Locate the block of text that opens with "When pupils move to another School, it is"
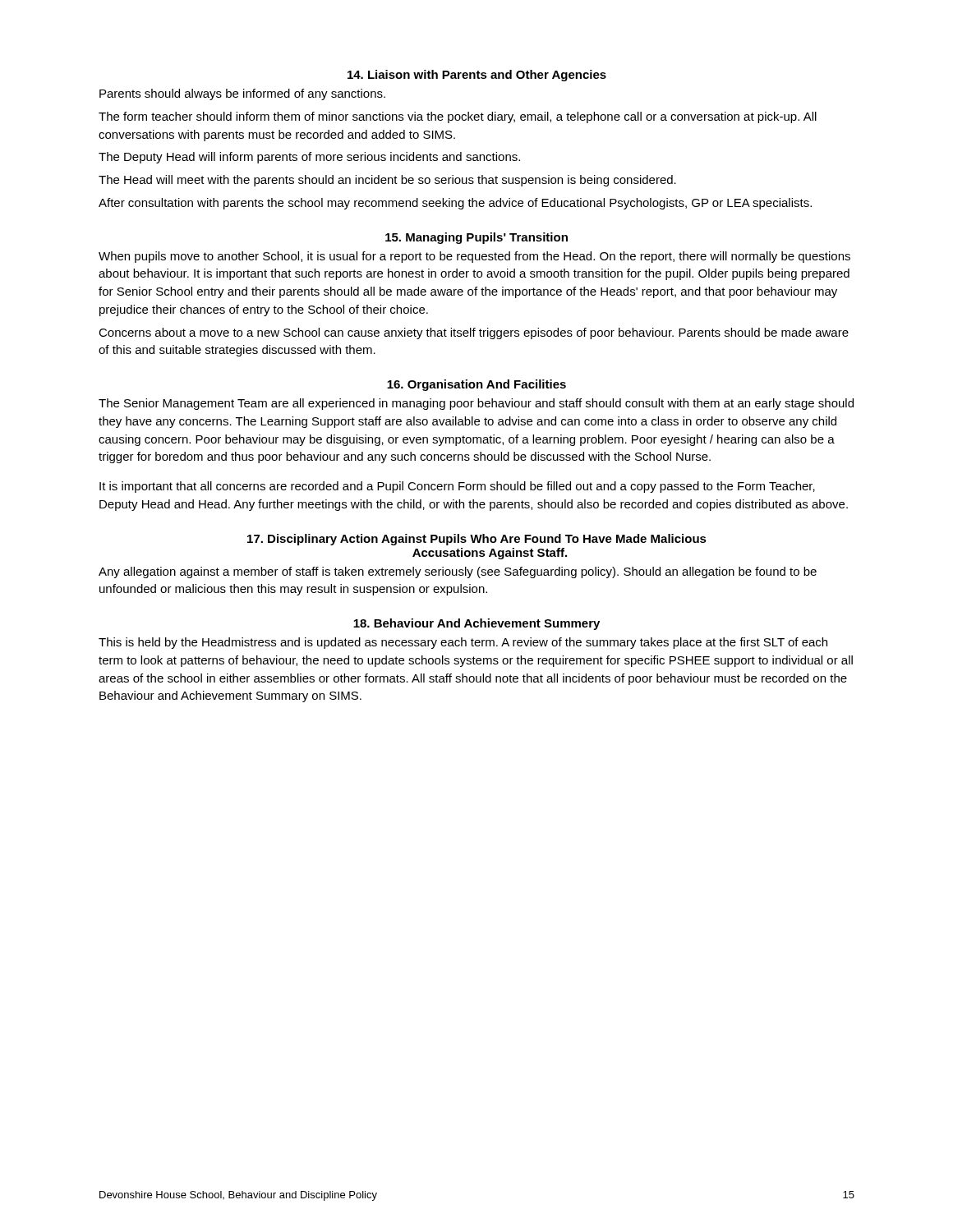 tap(475, 282)
